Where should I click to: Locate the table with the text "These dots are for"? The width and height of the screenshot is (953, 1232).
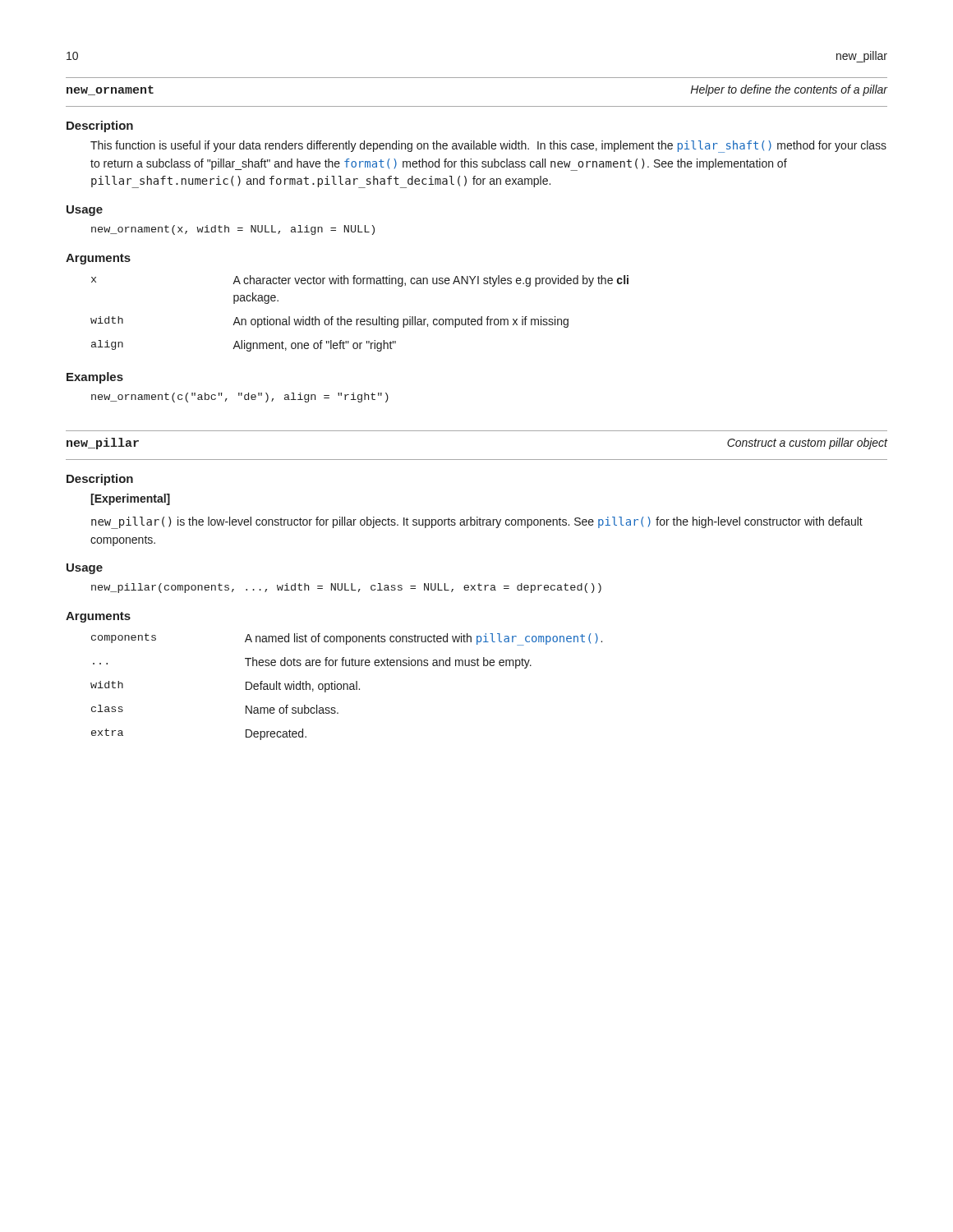476,687
